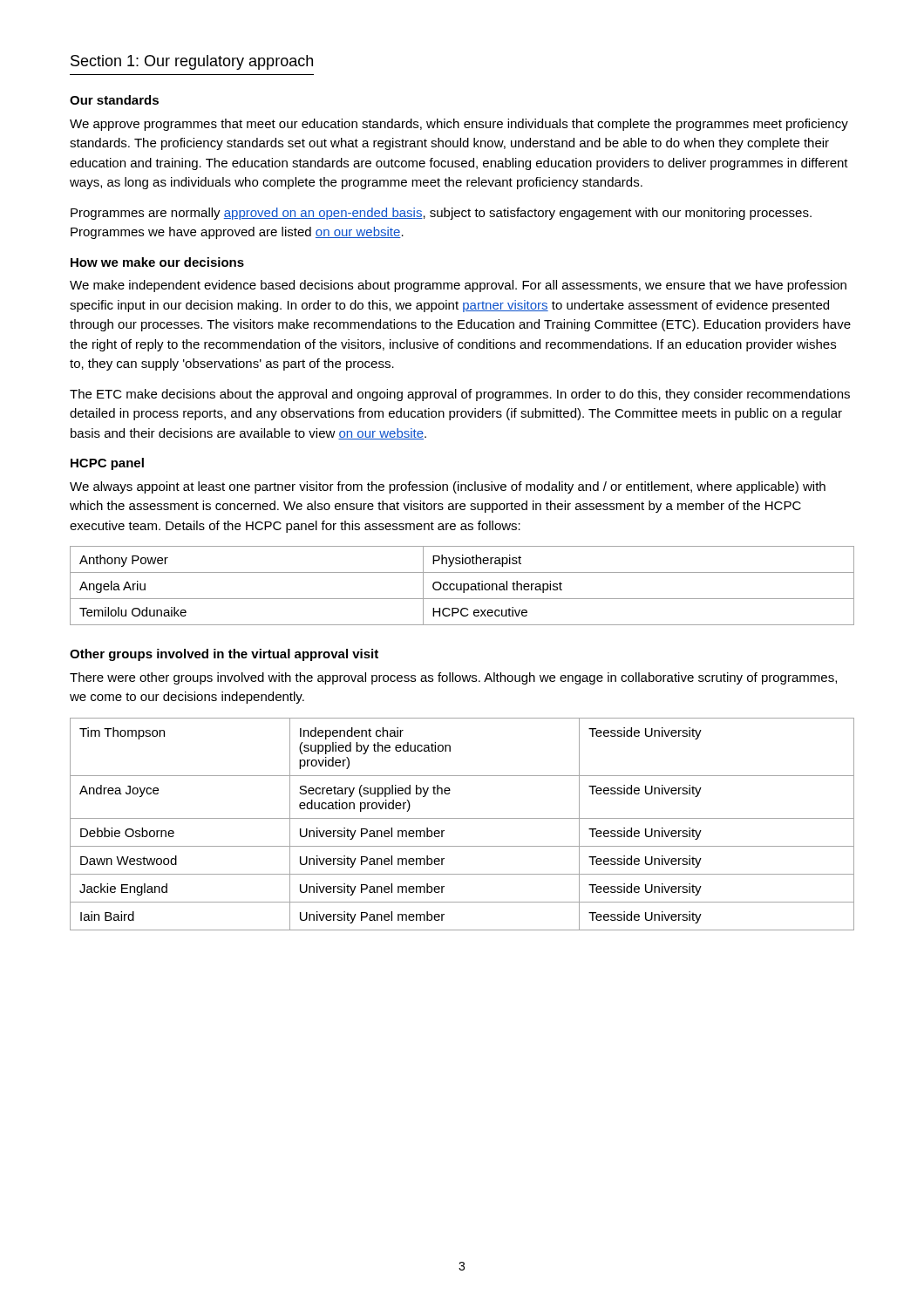Select the element starting "Other groups involved in the virtual"
924x1308 pixels.
coord(224,654)
